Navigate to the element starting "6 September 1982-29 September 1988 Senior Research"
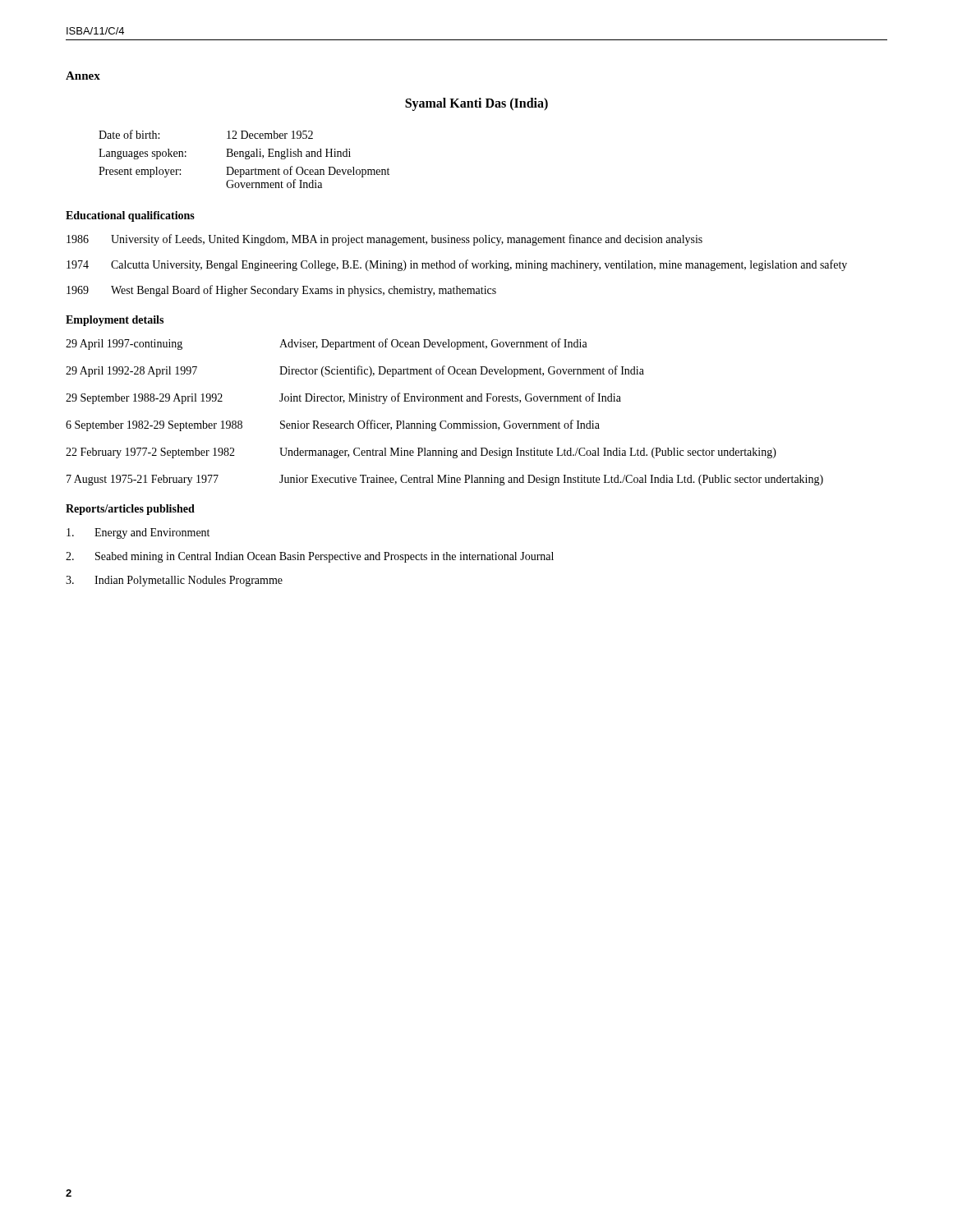This screenshot has height=1232, width=953. [476, 425]
